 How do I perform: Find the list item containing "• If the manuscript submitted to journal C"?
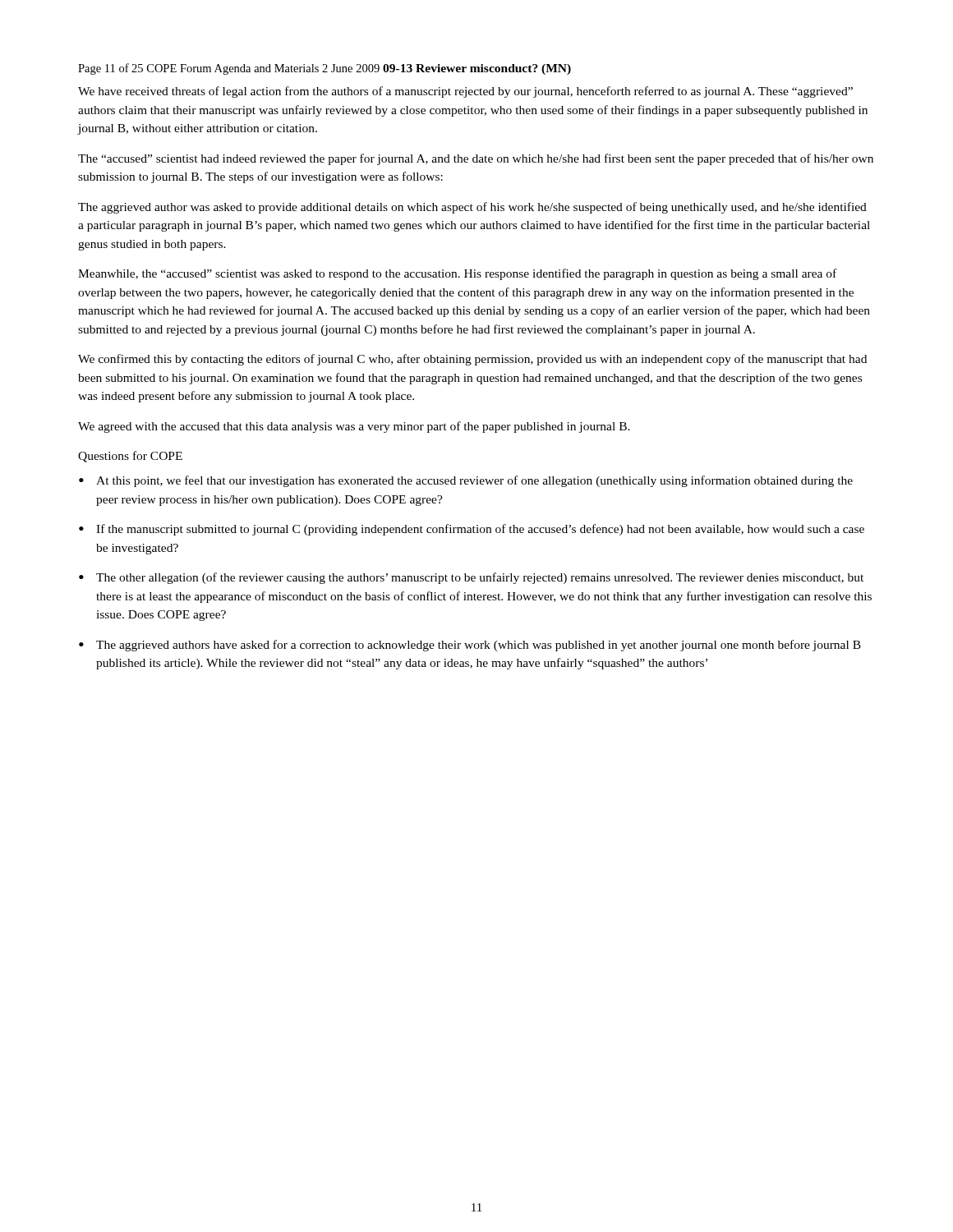pos(476,539)
